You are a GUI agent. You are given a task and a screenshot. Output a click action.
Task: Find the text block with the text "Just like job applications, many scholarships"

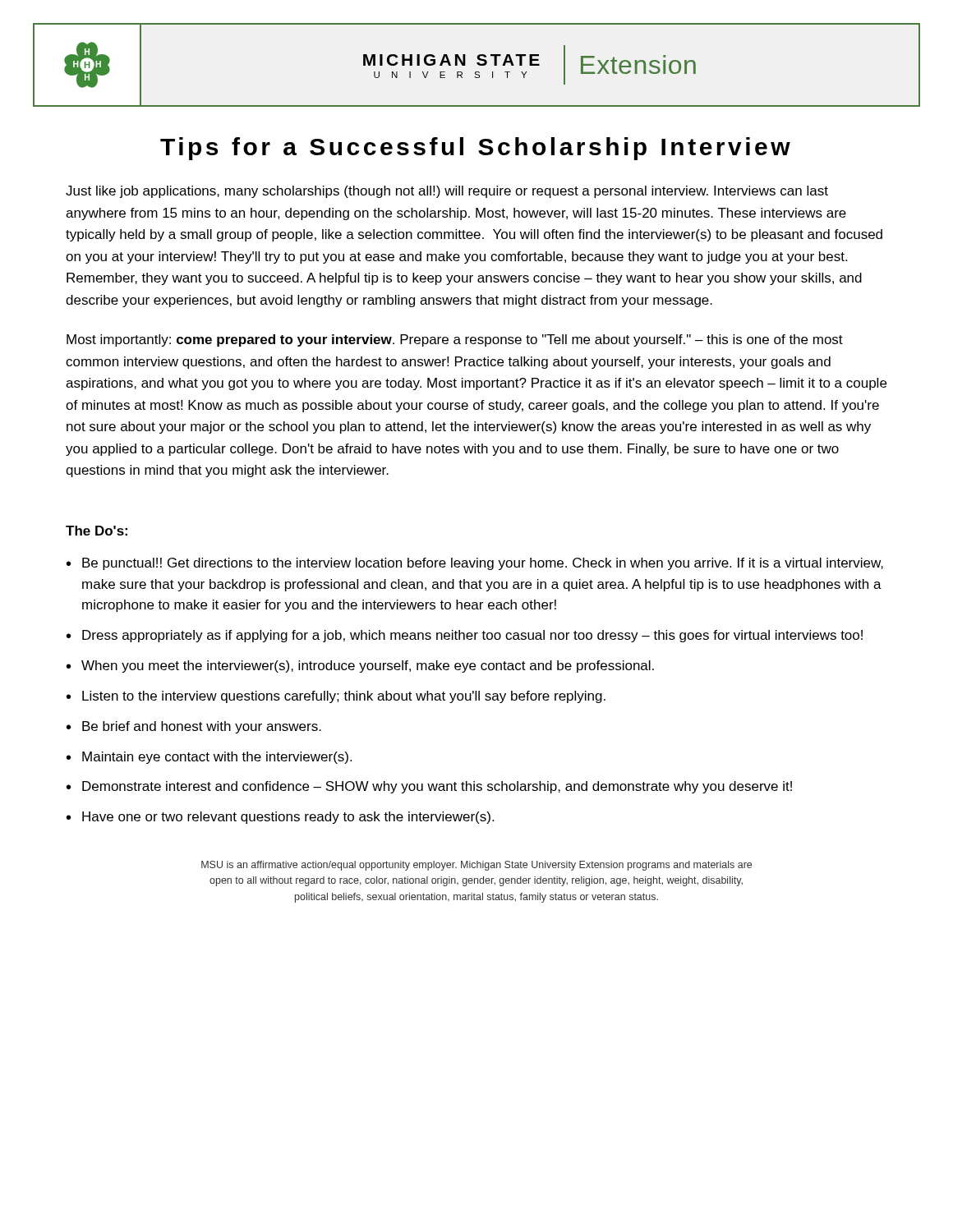474,245
